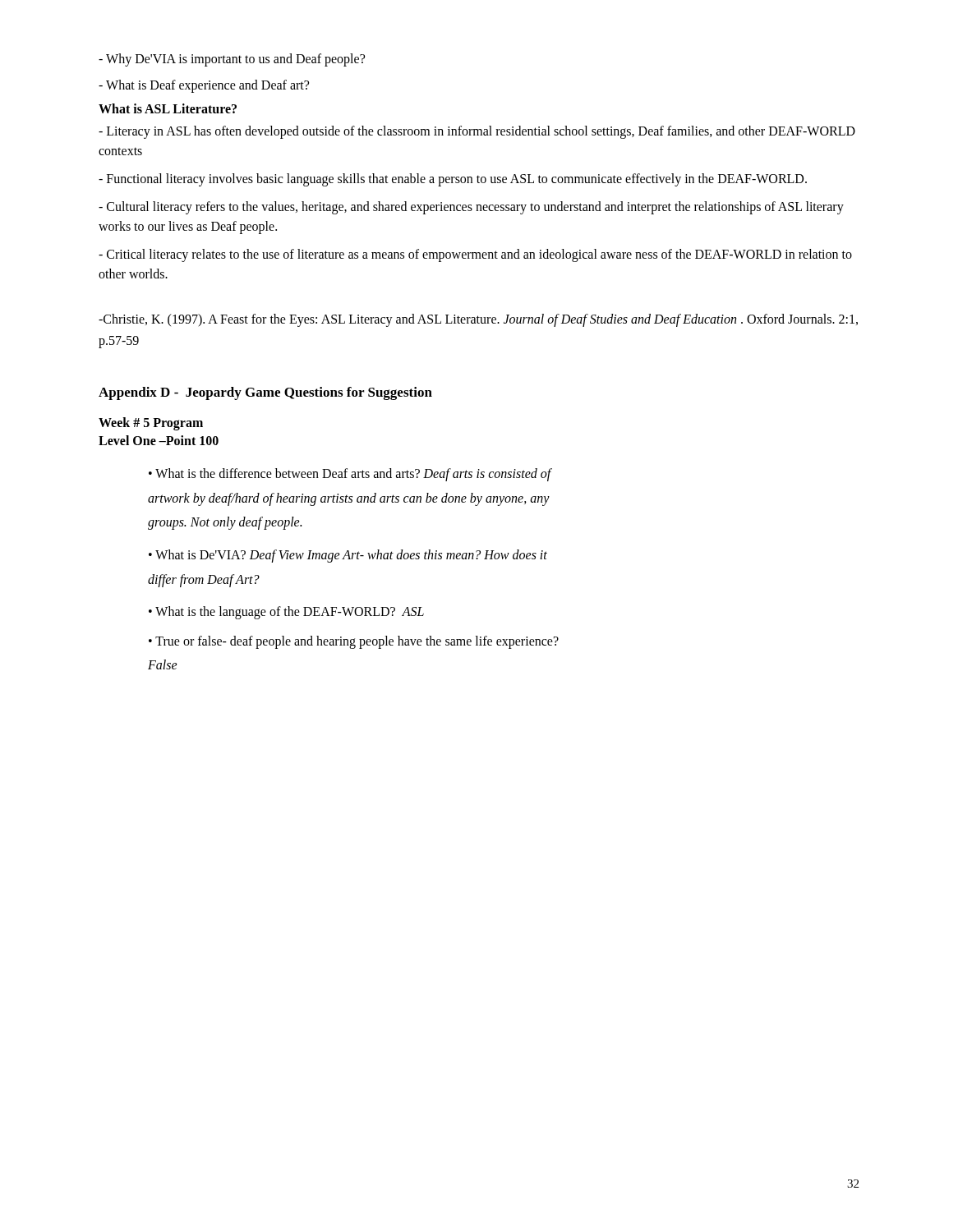Locate the list item containing "• What is the language of"

click(x=286, y=612)
